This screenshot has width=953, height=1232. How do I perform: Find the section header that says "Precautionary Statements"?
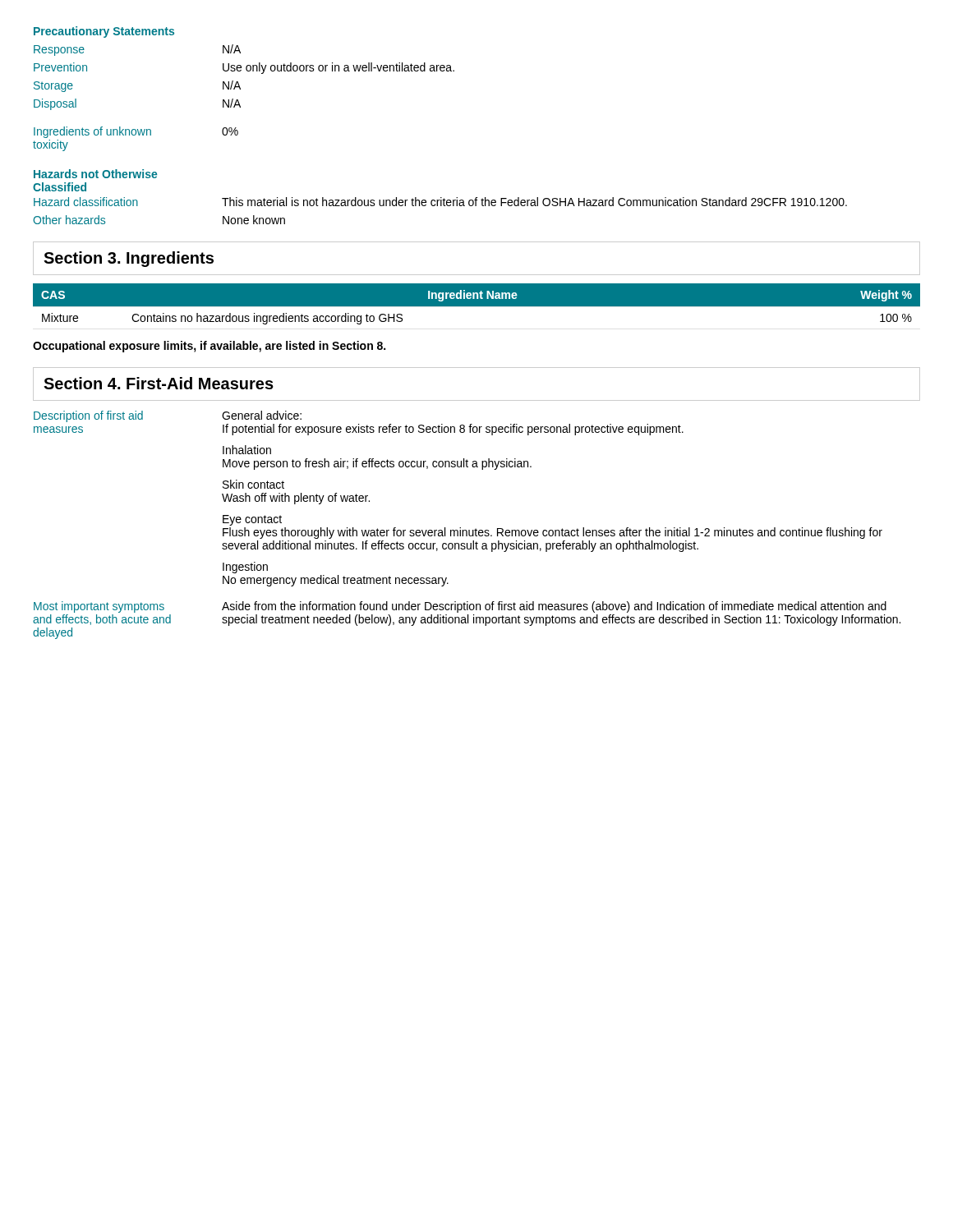pos(104,31)
